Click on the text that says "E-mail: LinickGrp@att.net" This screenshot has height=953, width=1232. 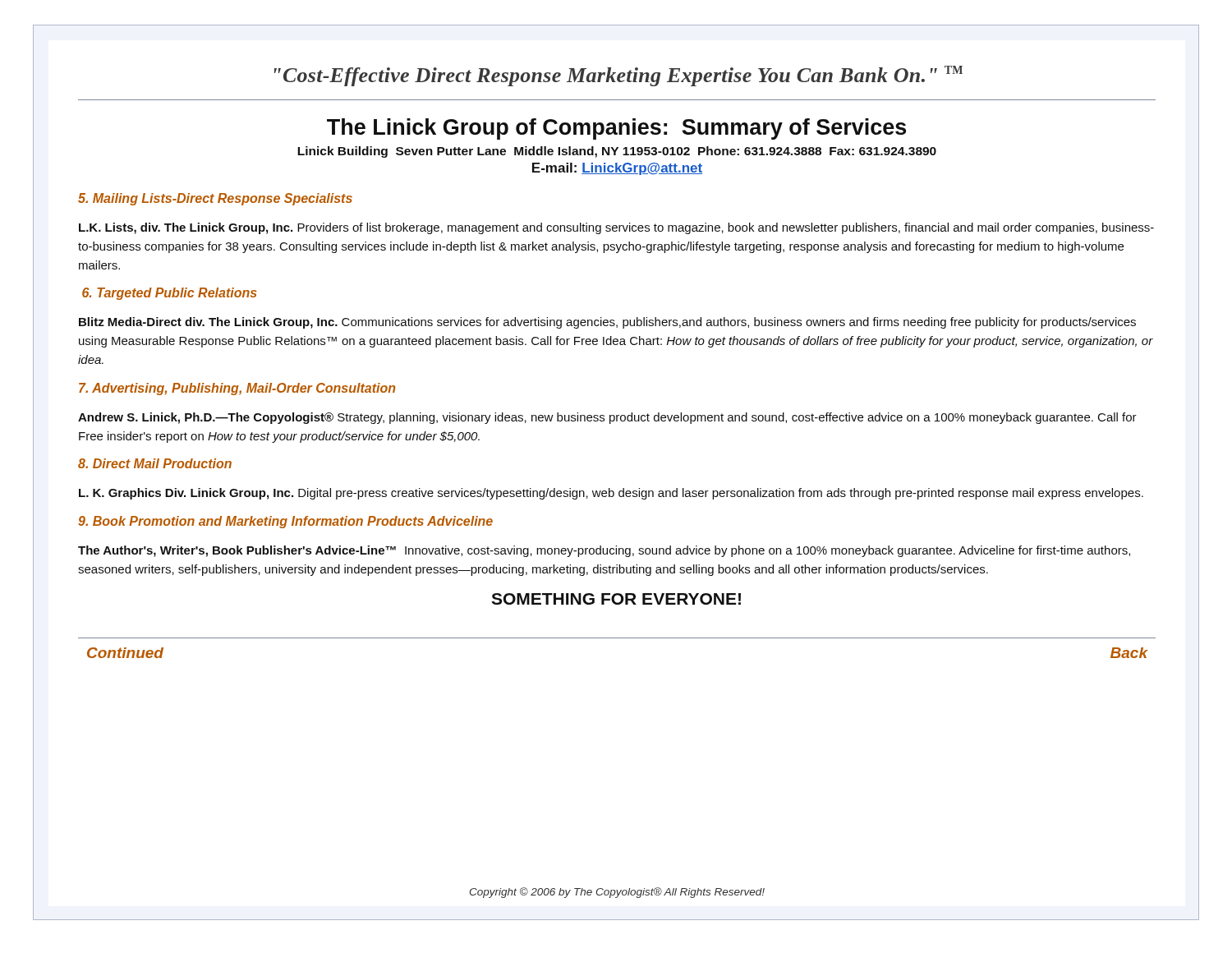pos(617,168)
